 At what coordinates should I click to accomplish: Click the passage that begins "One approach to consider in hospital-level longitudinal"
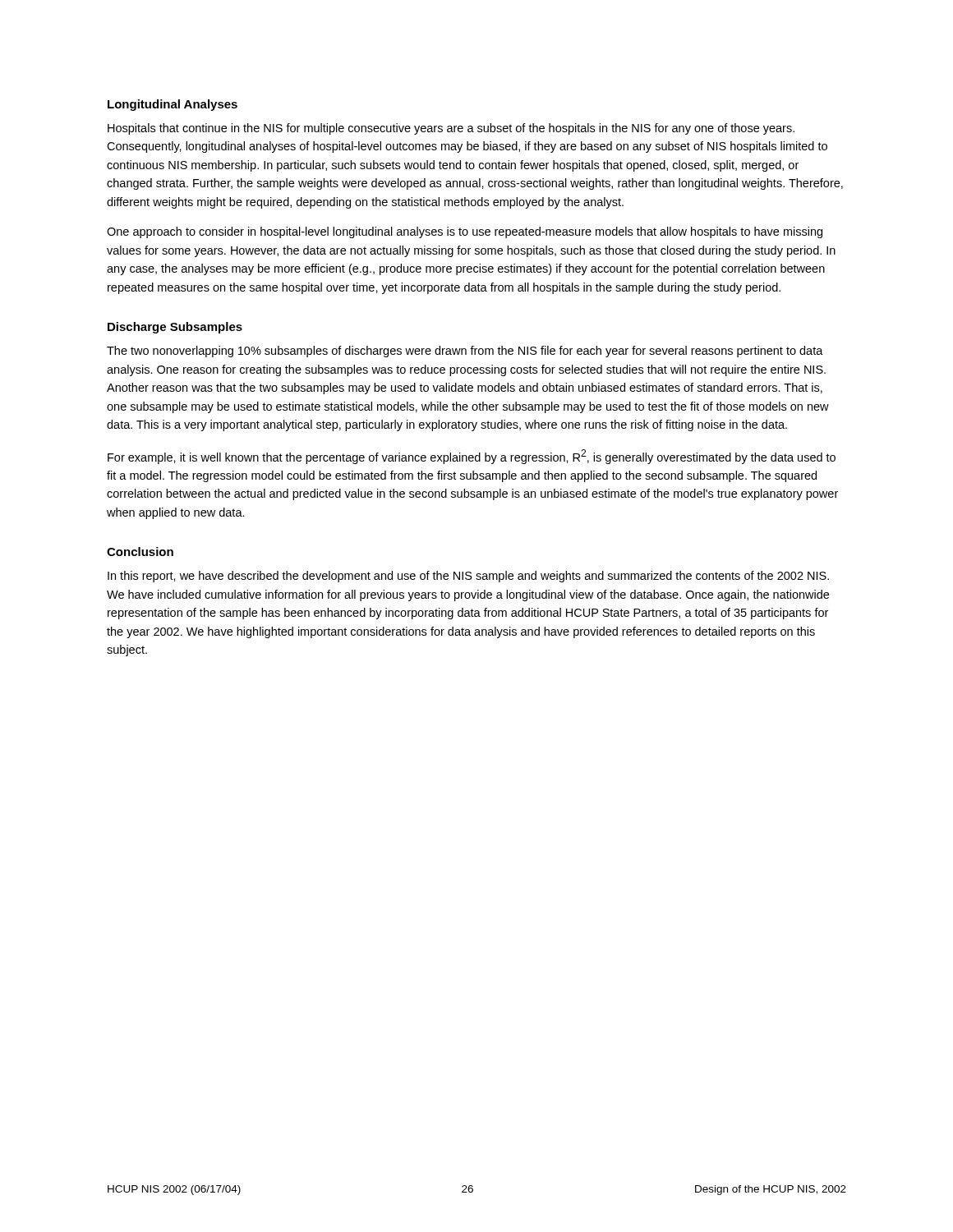(471, 260)
